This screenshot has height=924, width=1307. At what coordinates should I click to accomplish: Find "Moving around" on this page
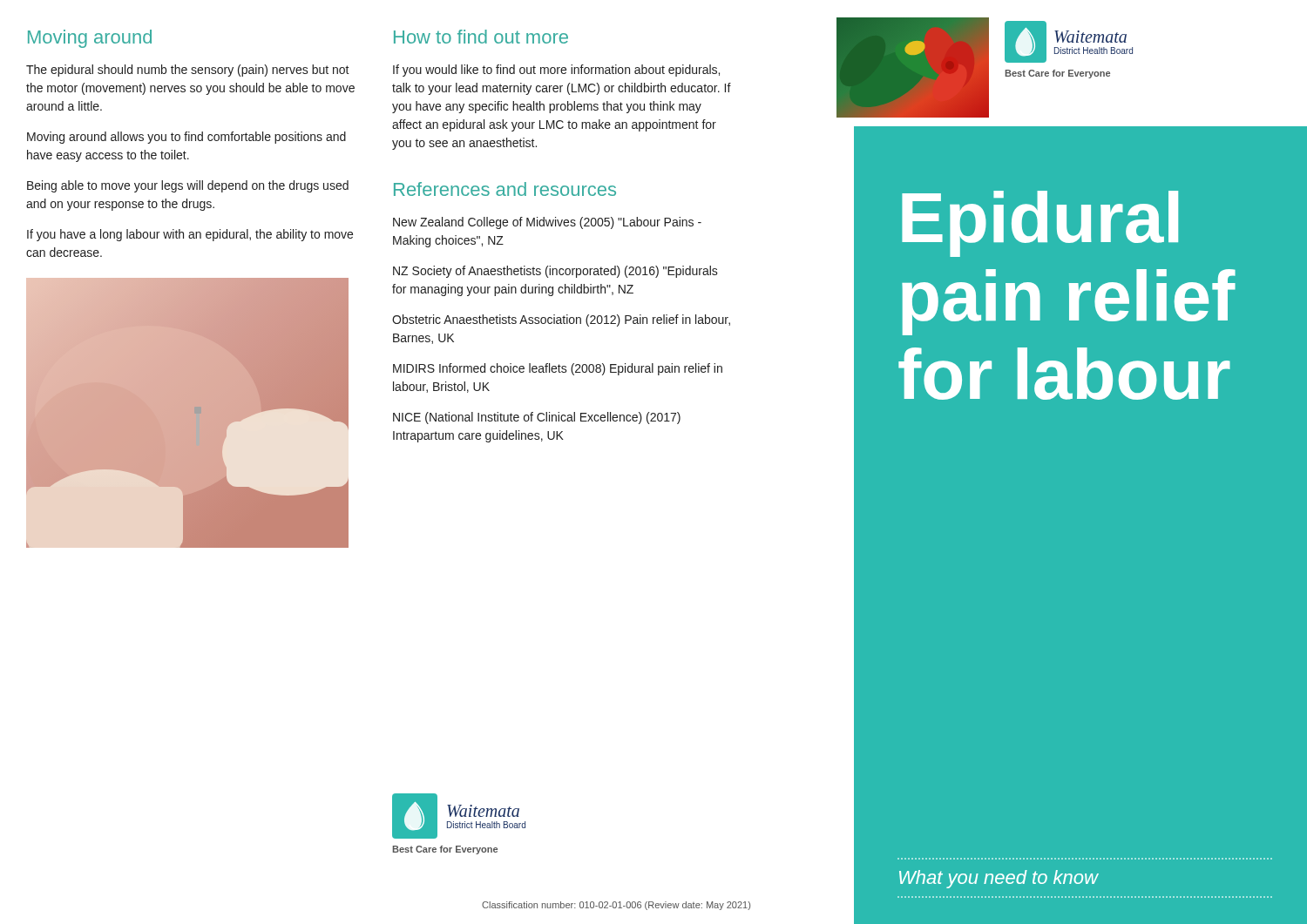tap(90, 37)
